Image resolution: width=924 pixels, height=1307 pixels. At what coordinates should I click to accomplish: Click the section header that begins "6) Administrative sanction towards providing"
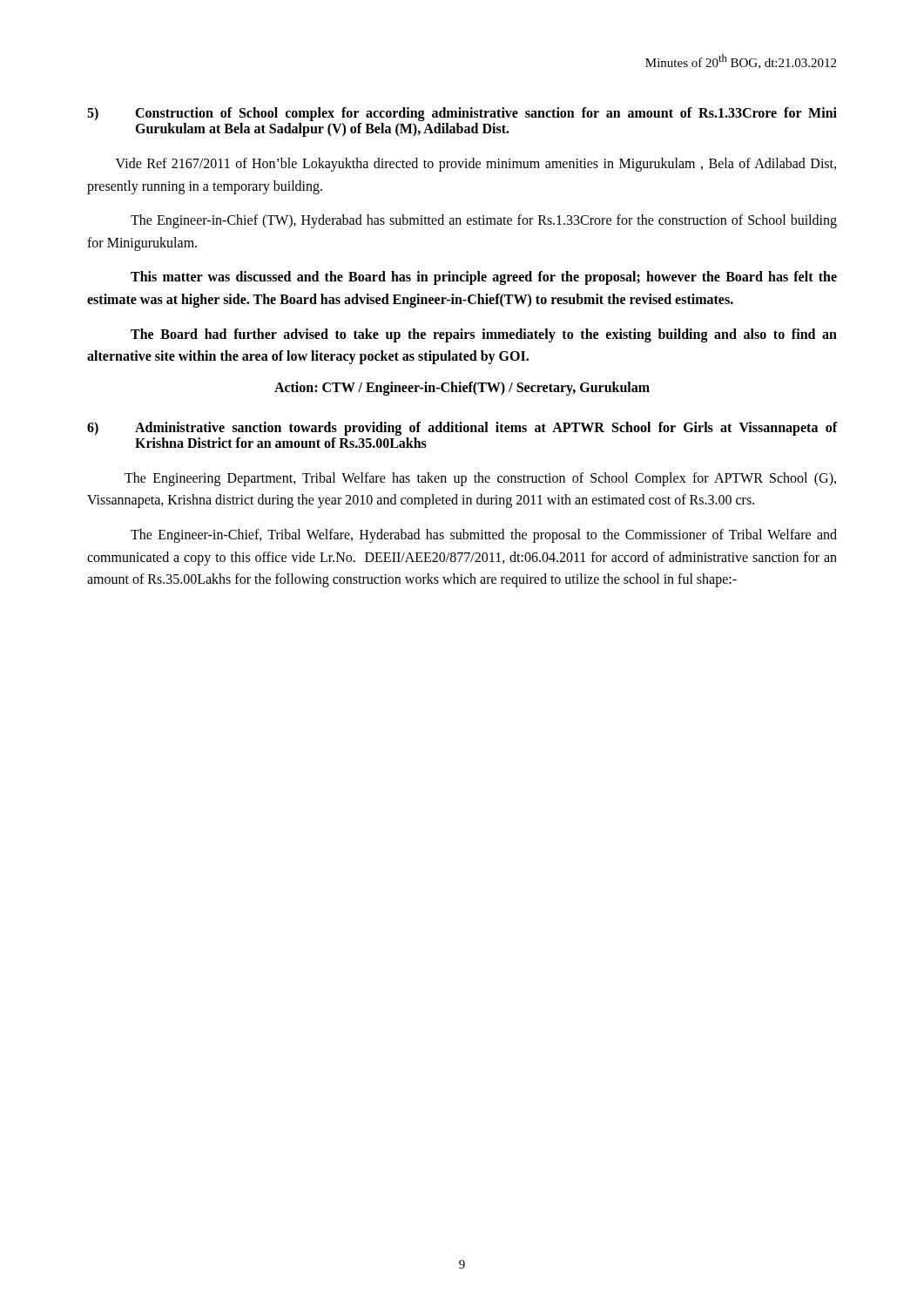462,435
